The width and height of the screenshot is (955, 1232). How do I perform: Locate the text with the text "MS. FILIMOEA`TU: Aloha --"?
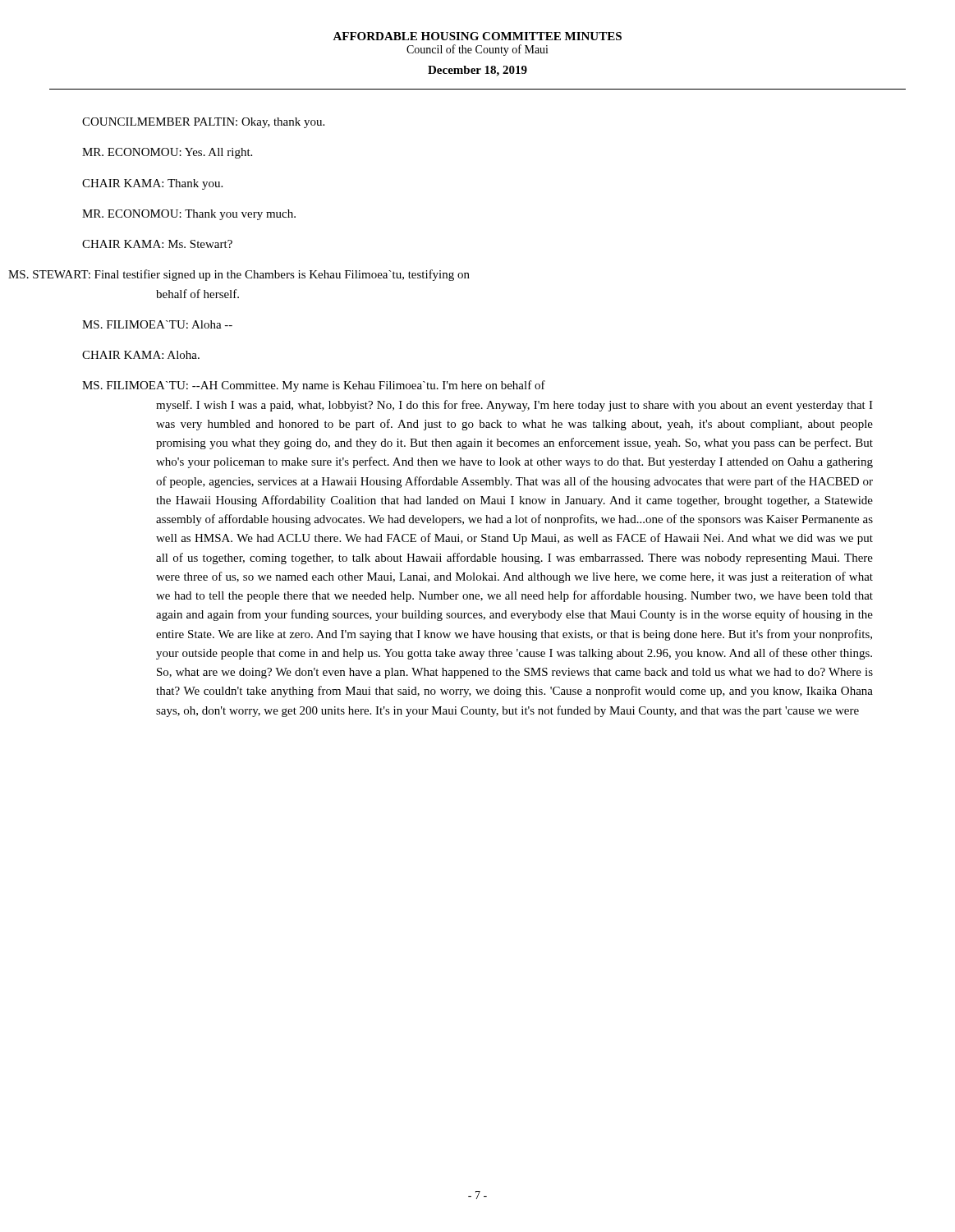[x=157, y=324]
